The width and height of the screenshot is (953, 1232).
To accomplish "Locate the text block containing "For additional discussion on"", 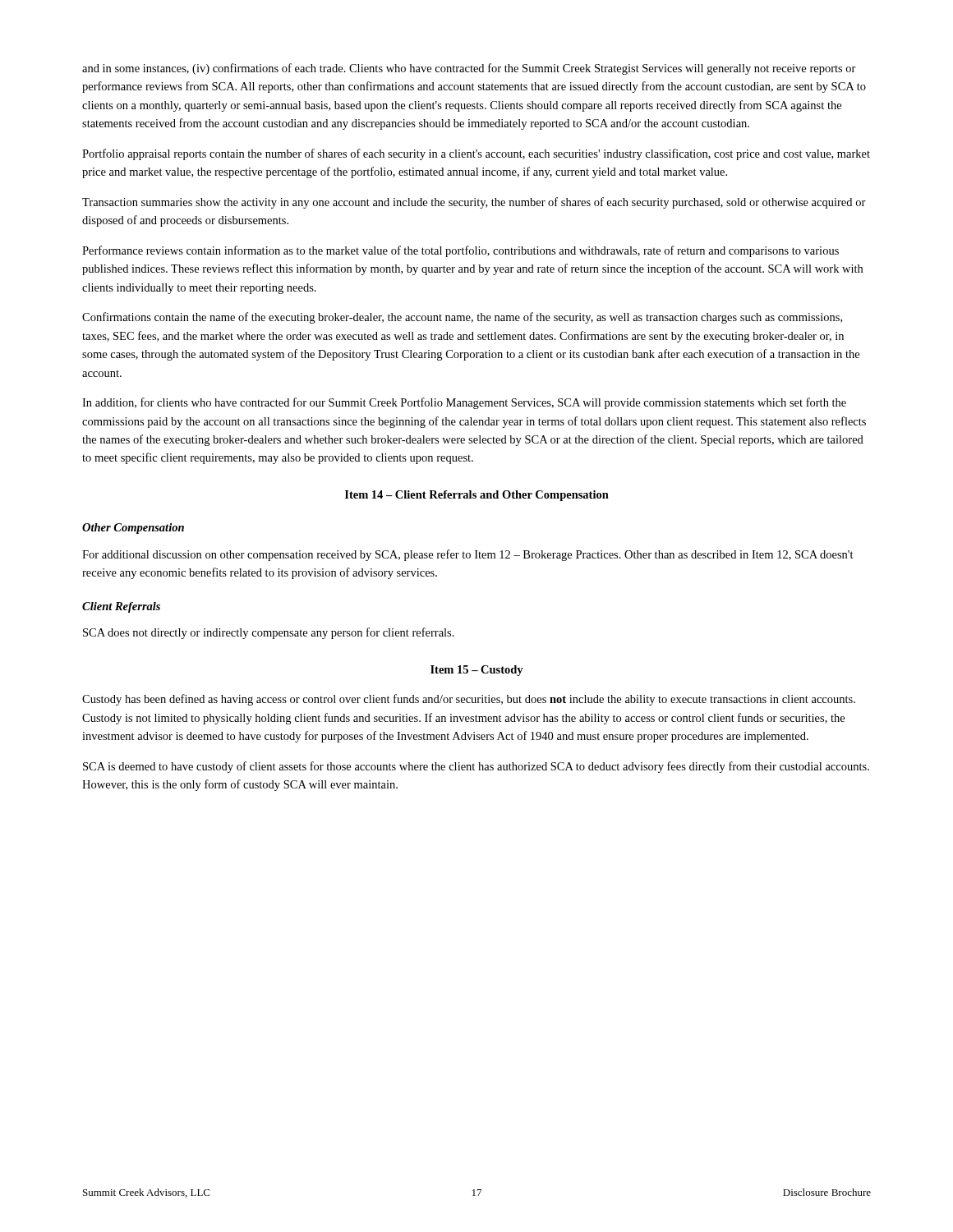I will (x=468, y=564).
